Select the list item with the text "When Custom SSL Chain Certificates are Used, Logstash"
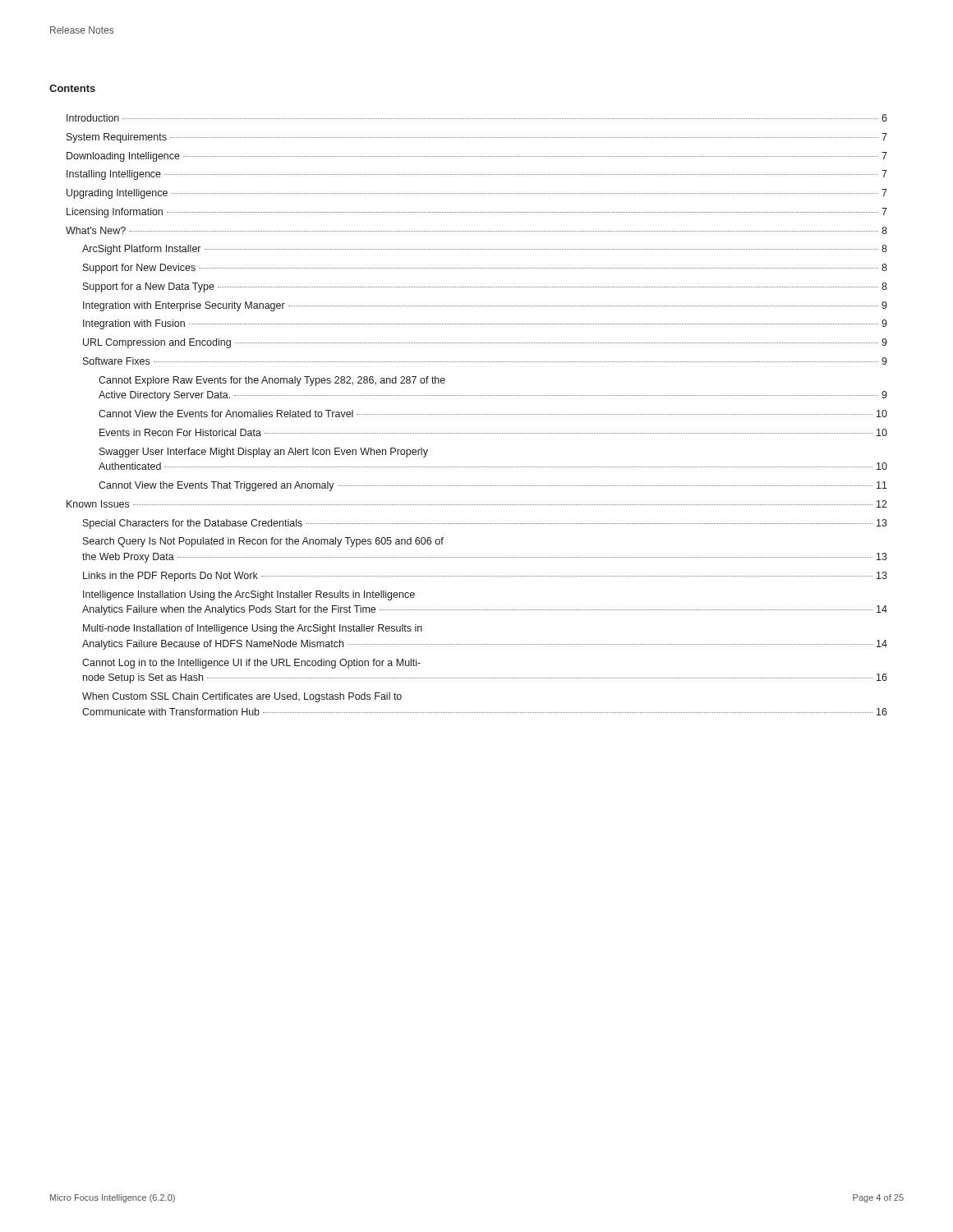 pyautogui.click(x=485, y=705)
